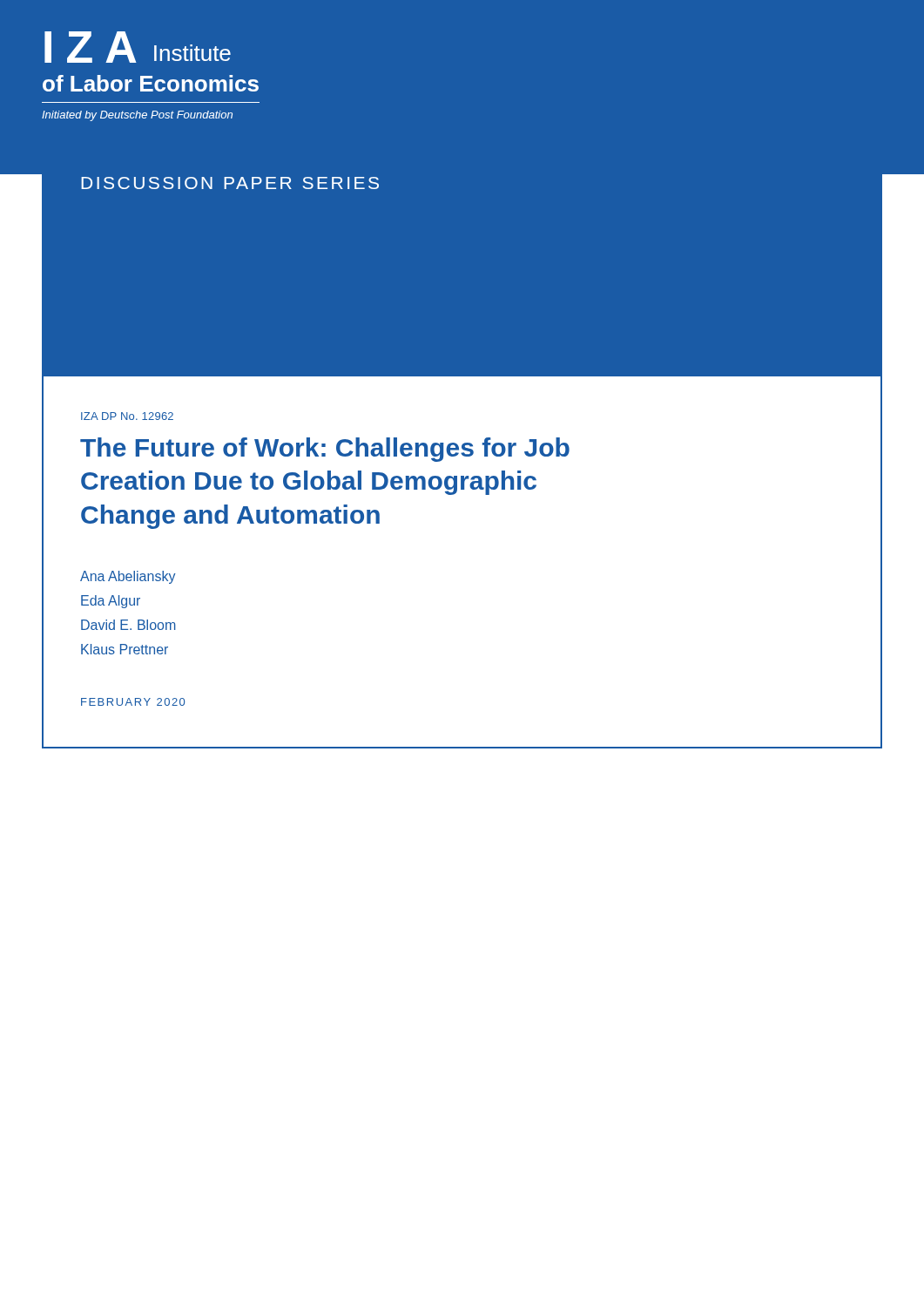Locate the passage starting "DISCUSSION PAPER SERIES"
The height and width of the screenshot is (1307, 924).
pyautogui.click(x=231, y=183)
